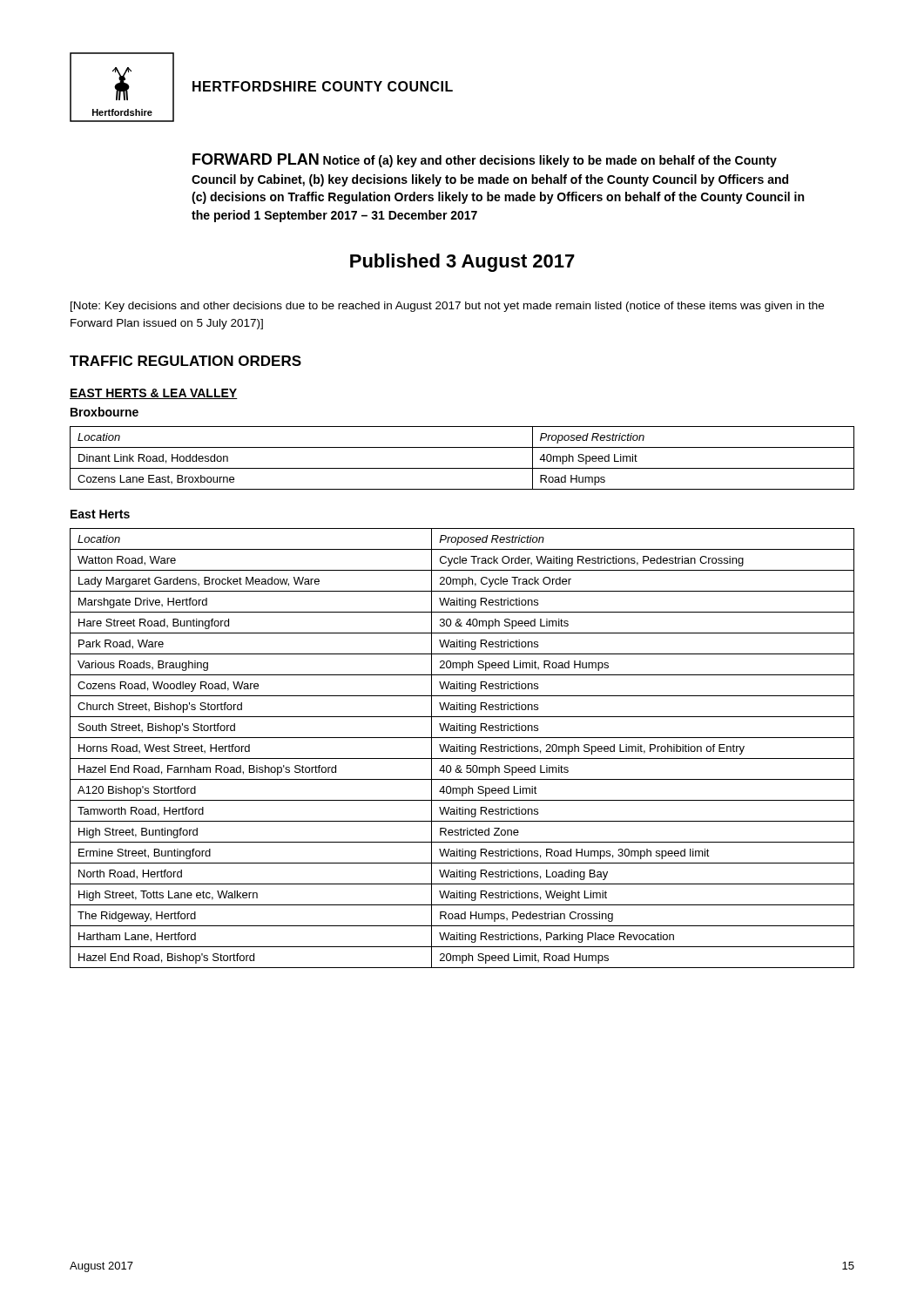Find the text starting "FORWARD PLAN Notice"
924x1307 pixels.
498,186
